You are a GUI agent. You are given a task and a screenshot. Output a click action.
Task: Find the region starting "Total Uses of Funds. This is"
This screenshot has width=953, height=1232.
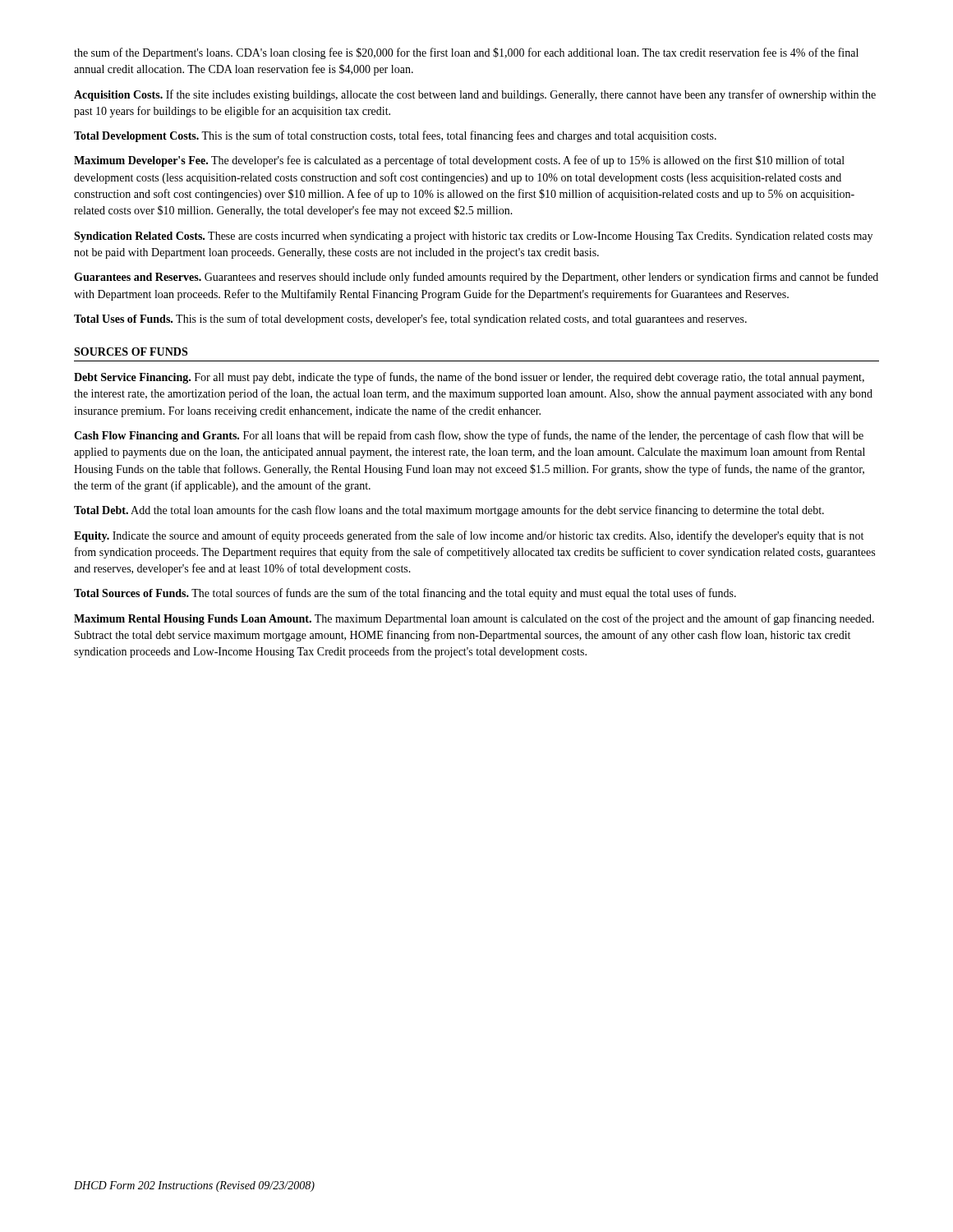pos(411,319)
